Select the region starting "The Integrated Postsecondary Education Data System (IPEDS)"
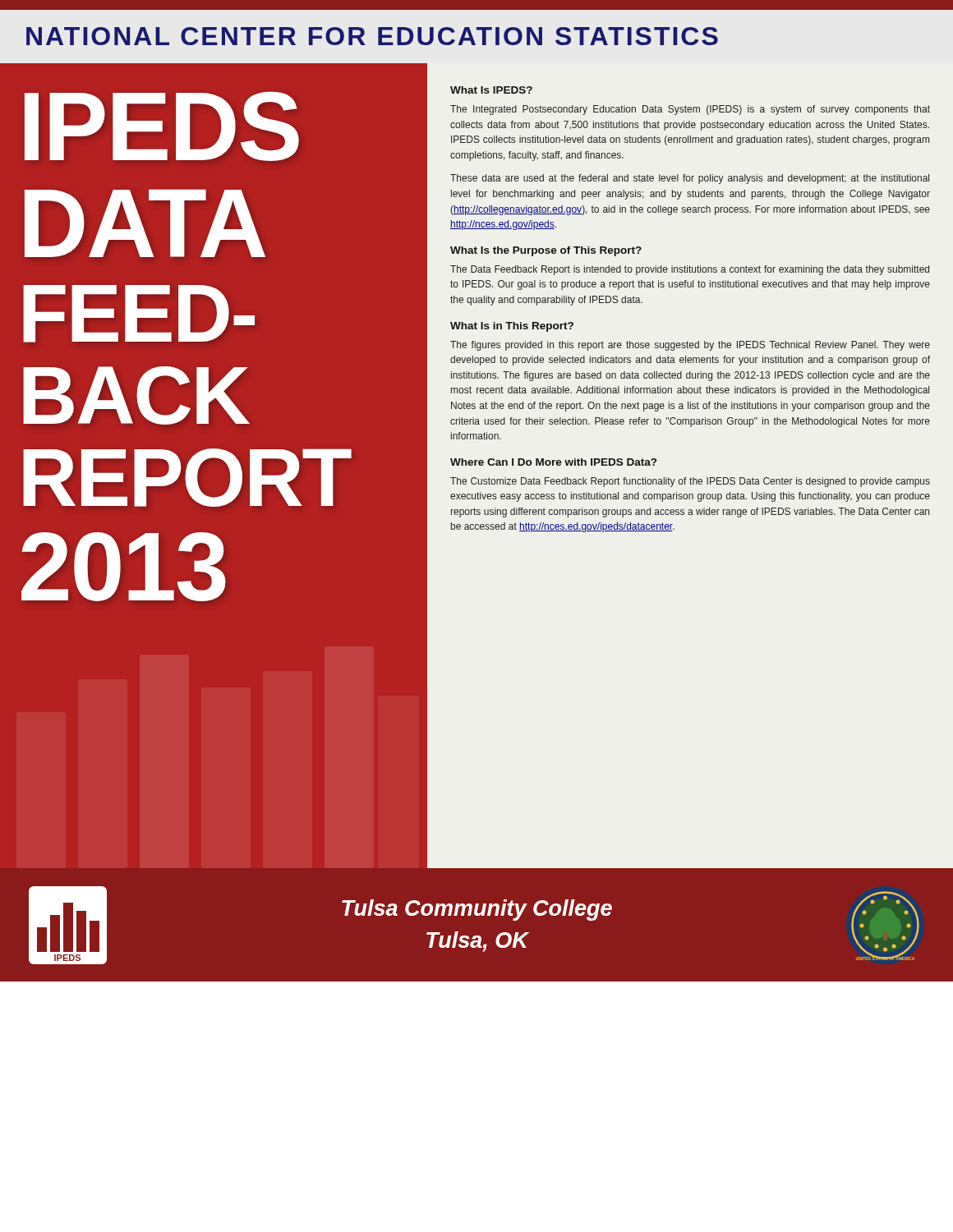 690,132
